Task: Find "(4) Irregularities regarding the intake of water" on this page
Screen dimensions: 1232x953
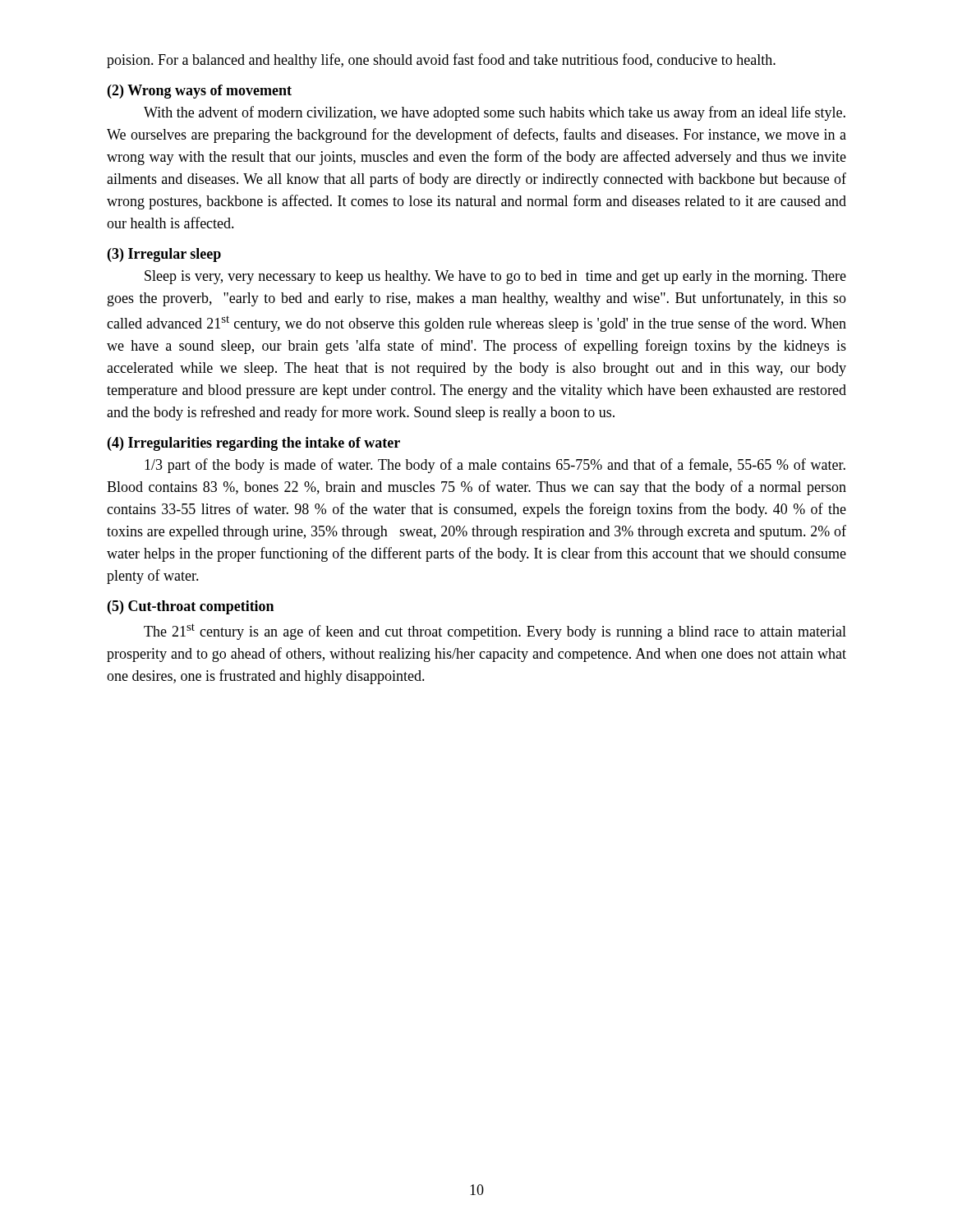Action: click(x=254, y=444)
